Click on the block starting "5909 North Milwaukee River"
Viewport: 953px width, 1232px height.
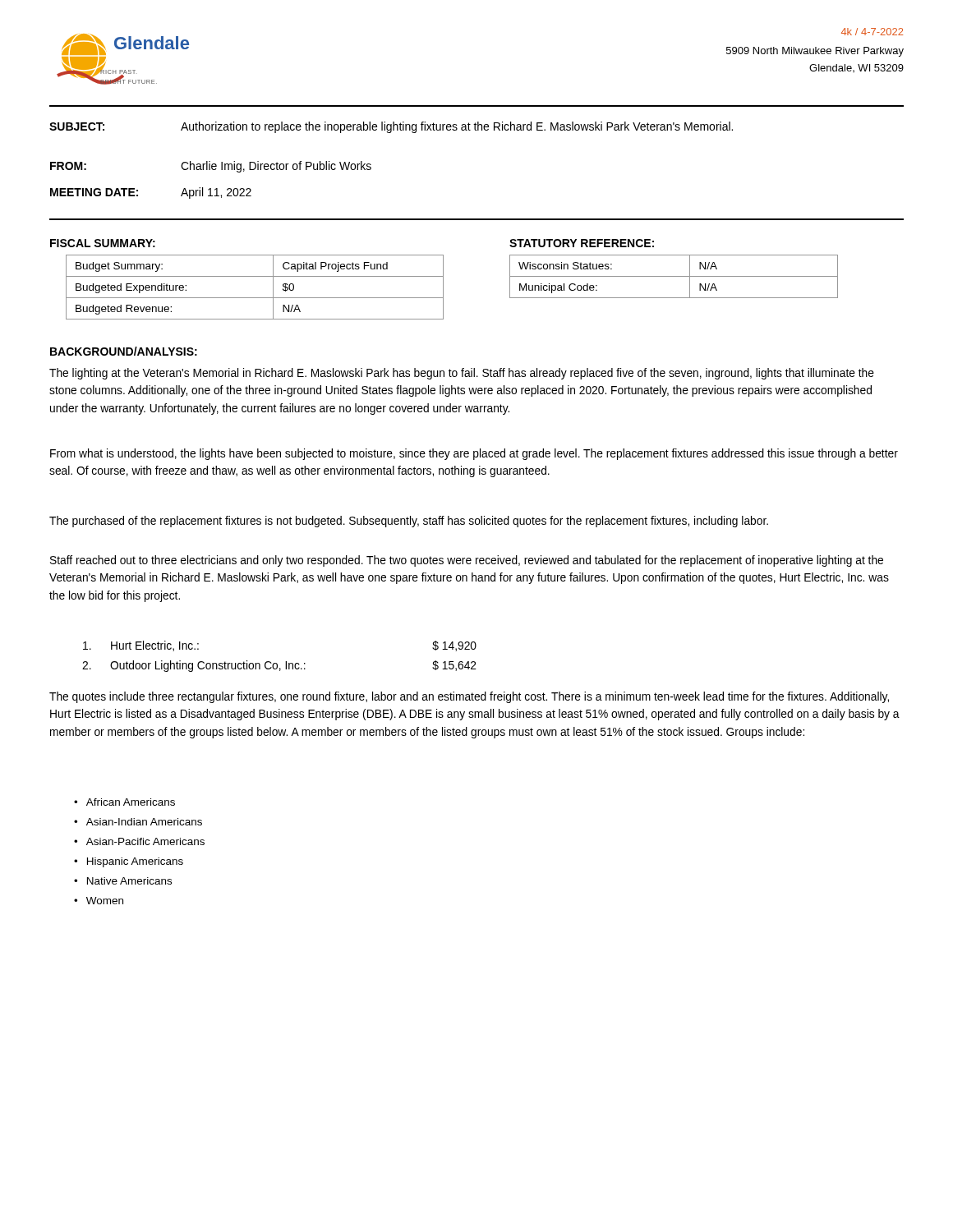pyautogui.click(x=815, y=59)
